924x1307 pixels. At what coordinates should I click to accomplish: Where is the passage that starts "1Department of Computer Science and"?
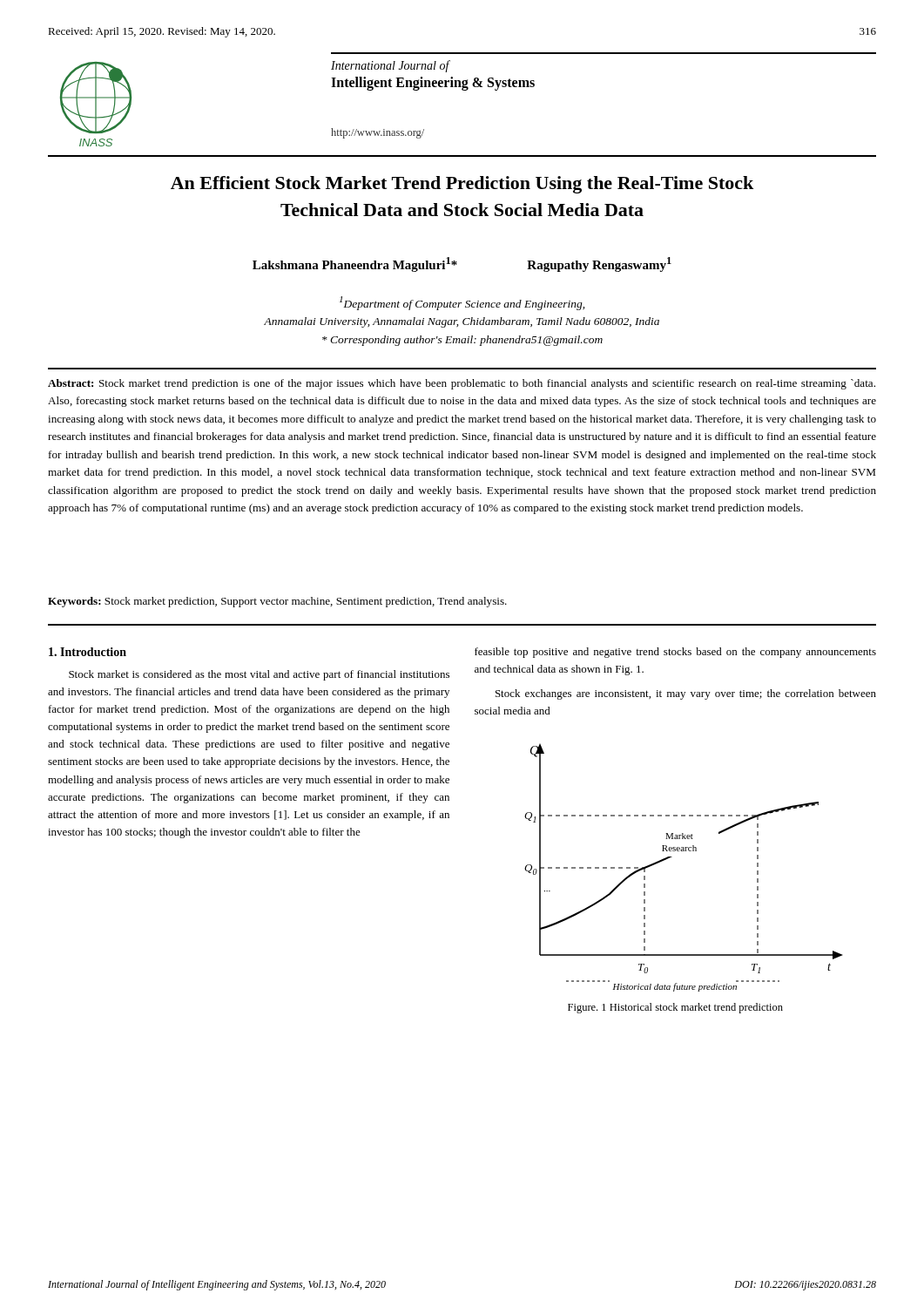462,320
